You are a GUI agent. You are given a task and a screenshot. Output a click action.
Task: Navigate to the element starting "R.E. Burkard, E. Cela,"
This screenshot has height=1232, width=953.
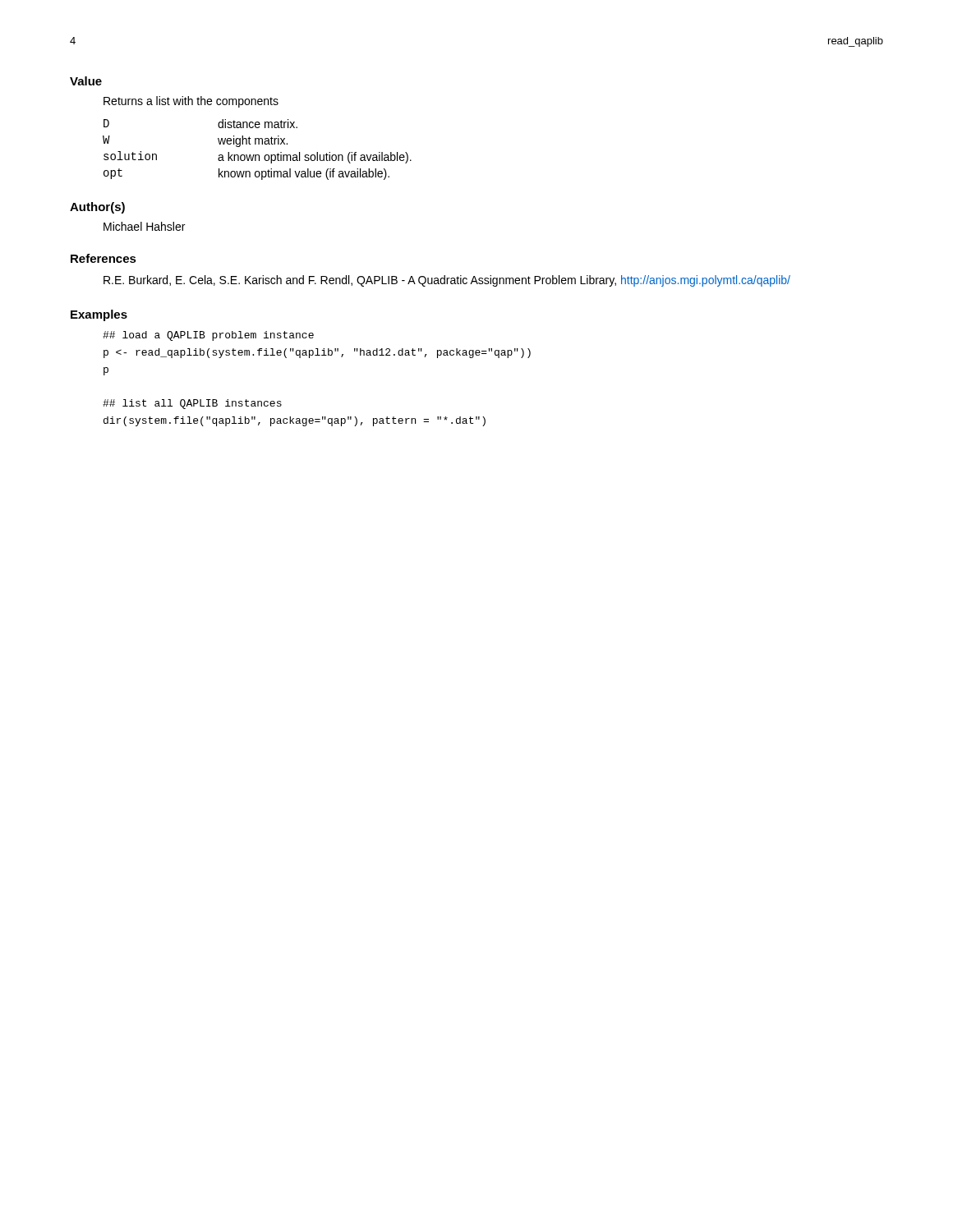(447, 280)
